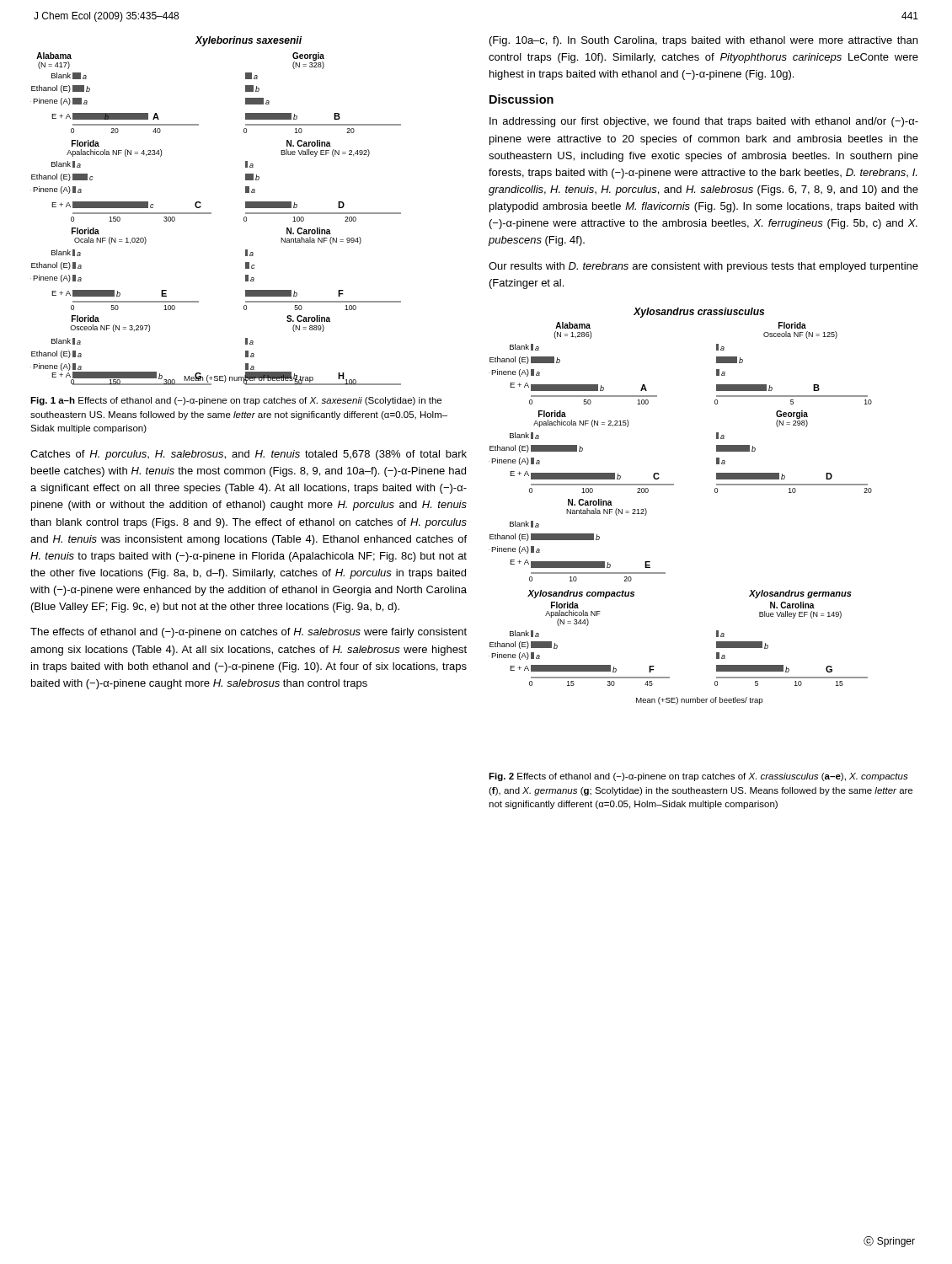This screenshot has width=952, height=1264.
Task: Locate the block of text that opens with "In addressing our"
Action: pyautogui.click(x=703, y=181)
